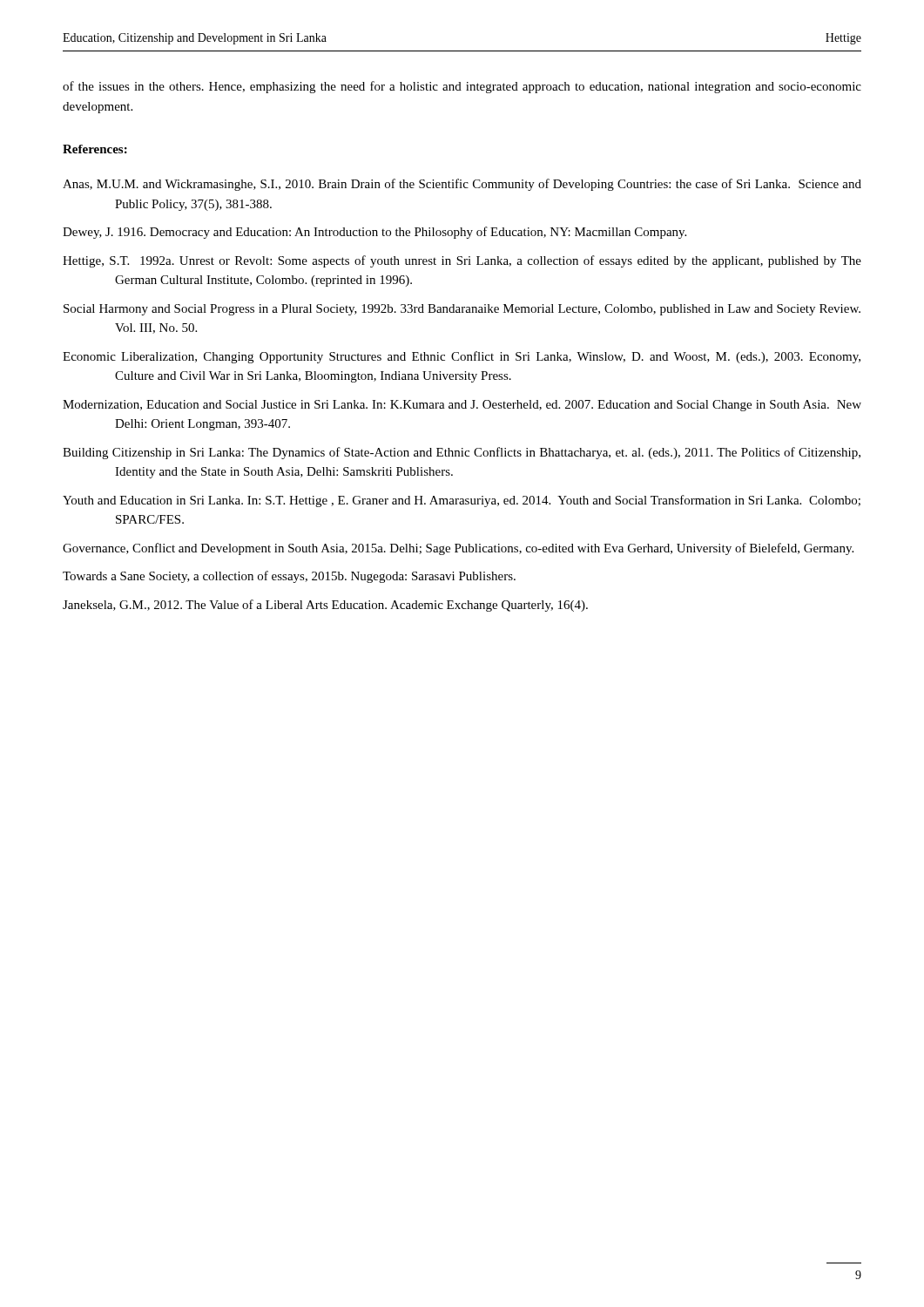Point to the text starting "Towards a Sane Society, a collection of essays,"
Image resolution: width=924 pixels, height=1307 pixels.
[289, 576]
